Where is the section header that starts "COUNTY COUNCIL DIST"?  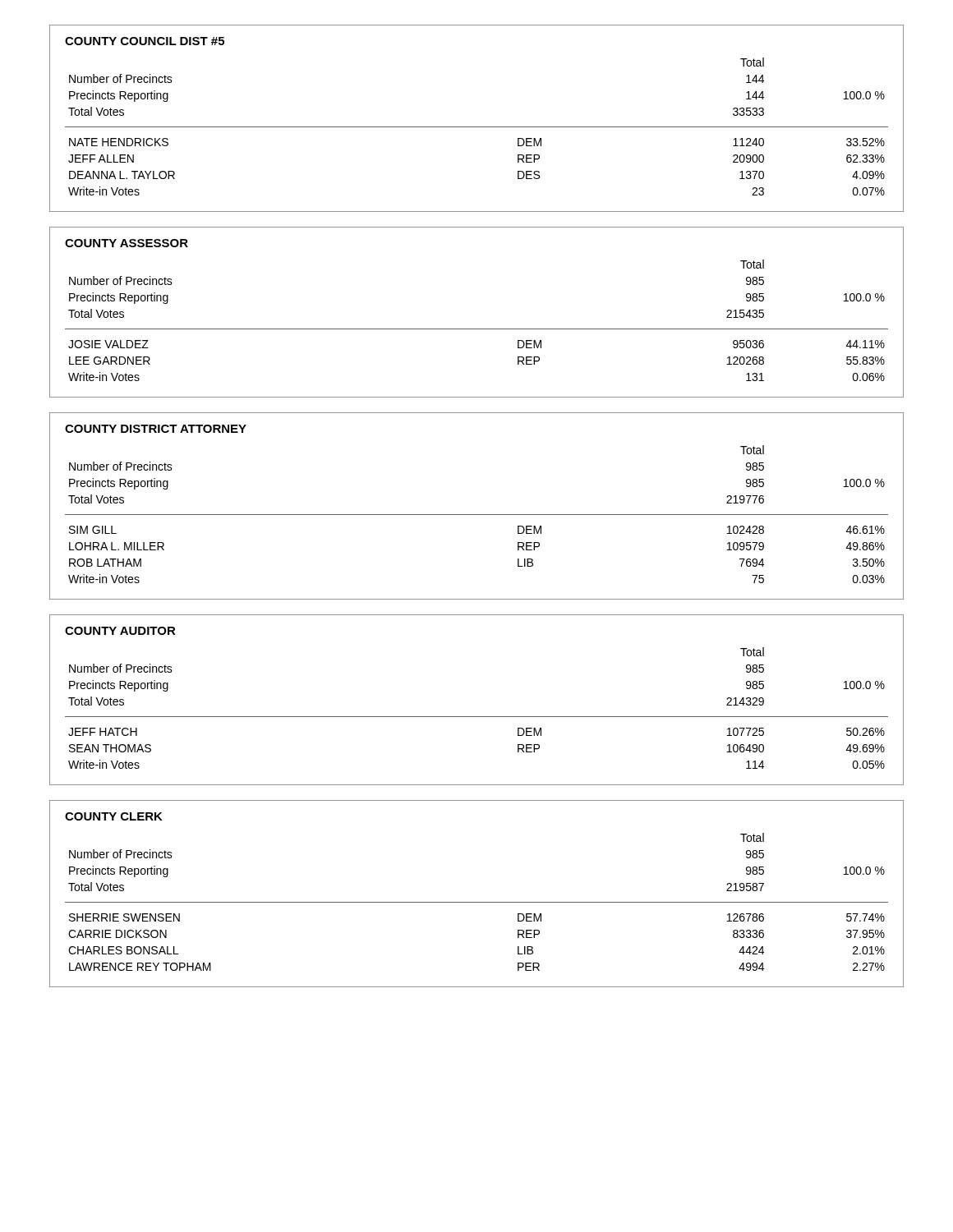click(145, 41)
